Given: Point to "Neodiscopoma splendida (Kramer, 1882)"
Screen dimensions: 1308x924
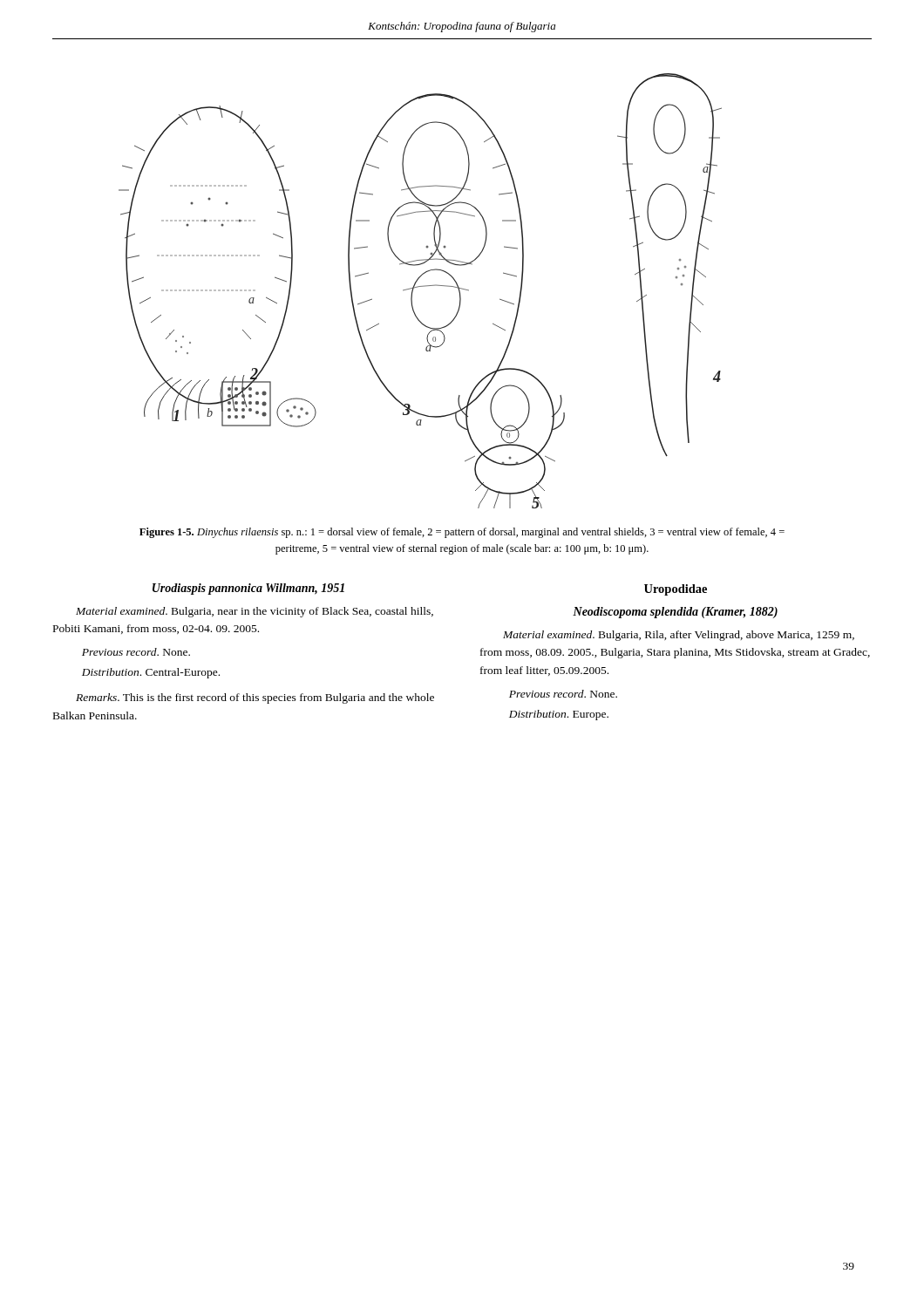Looking at the screenshot, I should pyautogui.click(x=676, y=611).
